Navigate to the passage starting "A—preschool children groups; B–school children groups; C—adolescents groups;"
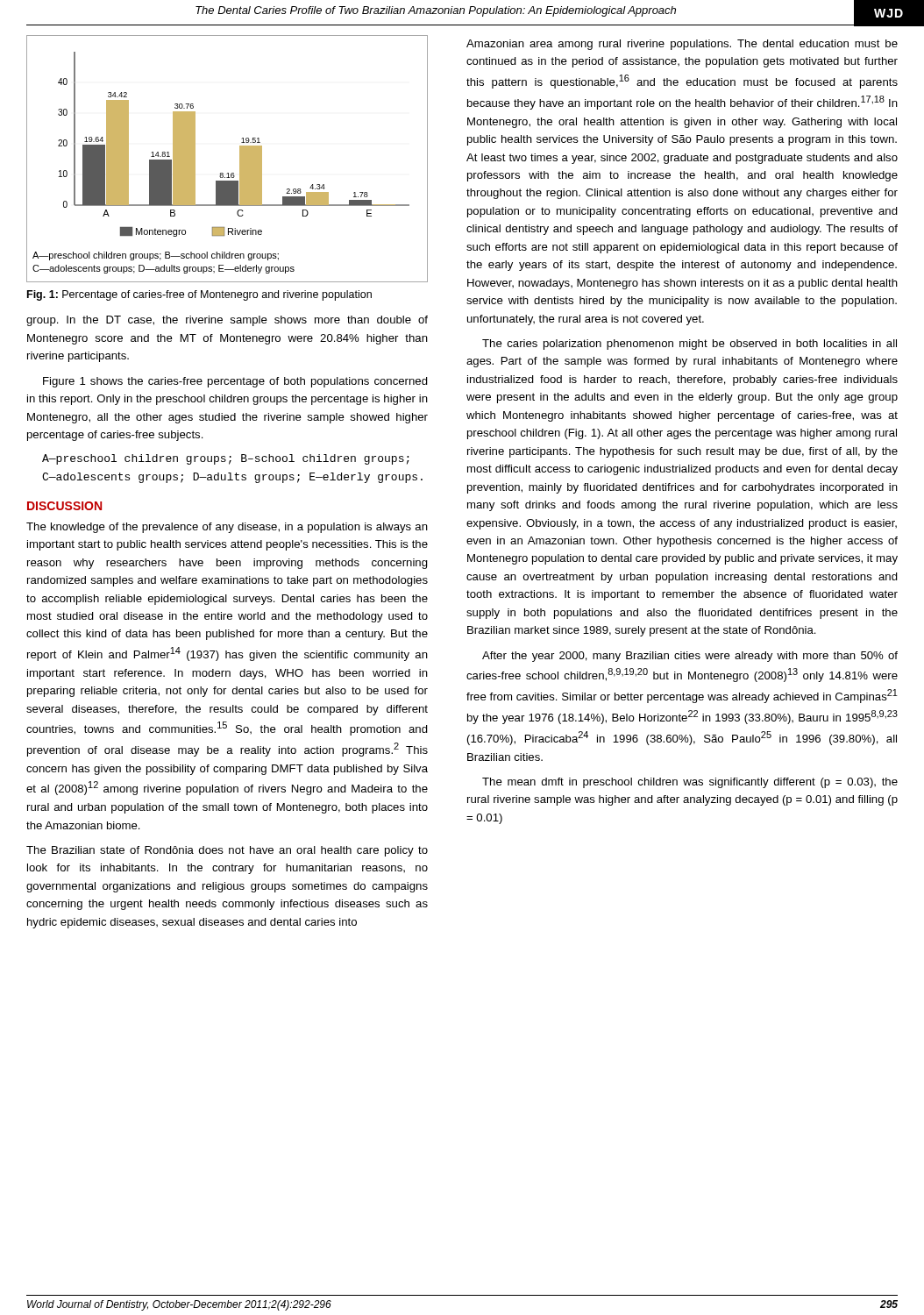The width and height of the screenshot is (924, 1315). pos(234,468)
